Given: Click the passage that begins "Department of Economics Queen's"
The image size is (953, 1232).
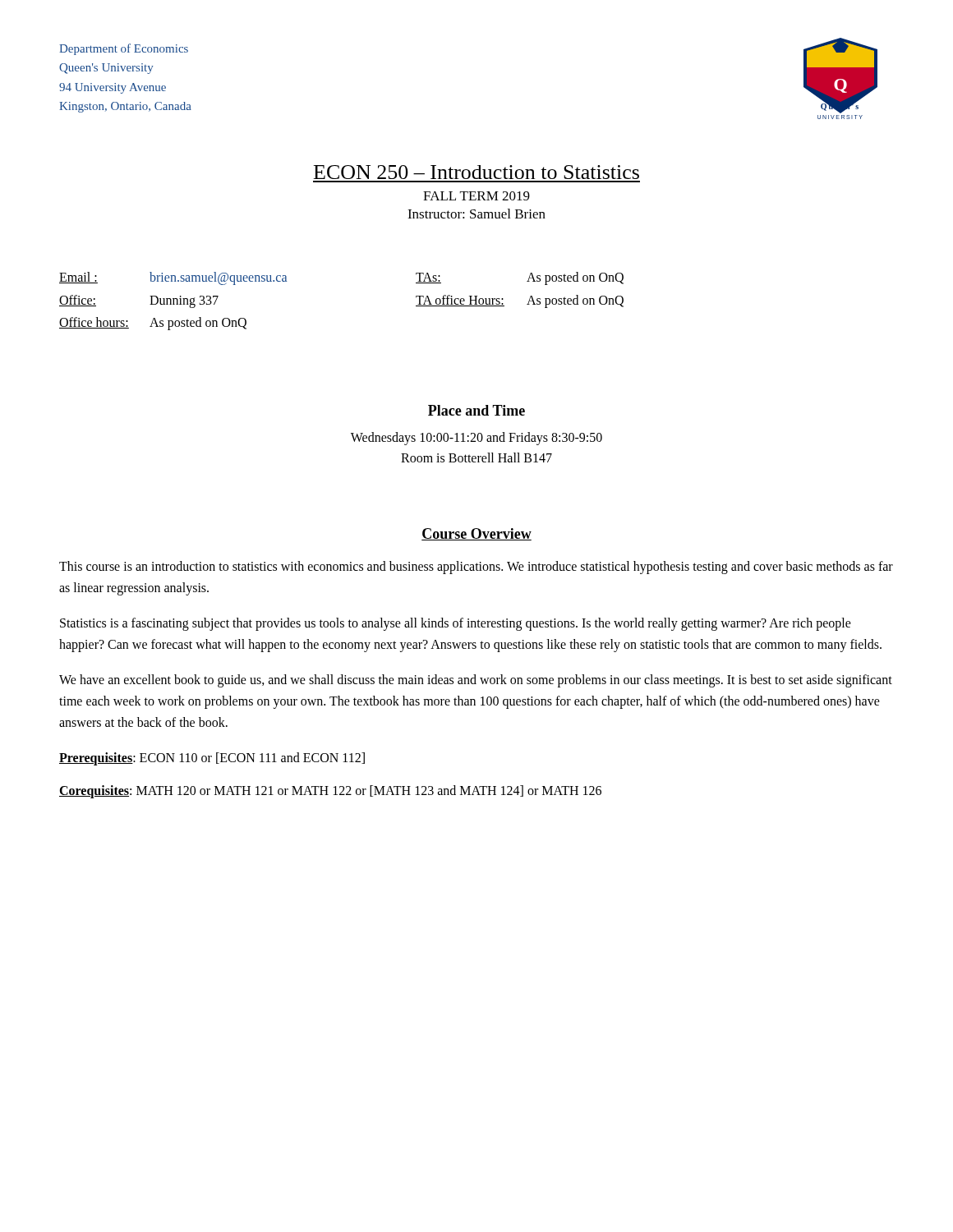Looking at the screenshot, I should pyautogui.click(x=125, y=77).
